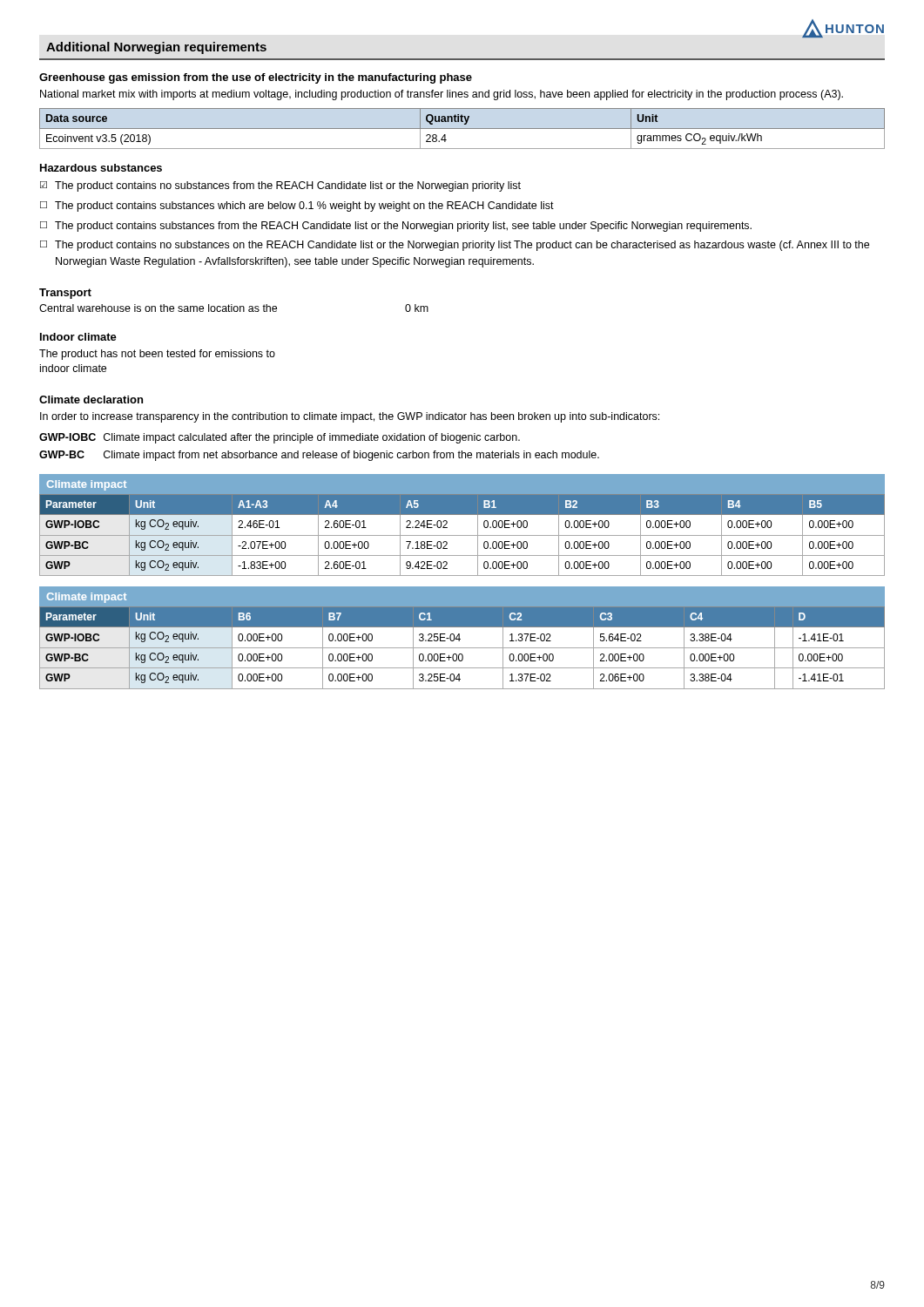
Task: Click on the passage starting "Central warehouse is on the same"
Action: point(234,308)
